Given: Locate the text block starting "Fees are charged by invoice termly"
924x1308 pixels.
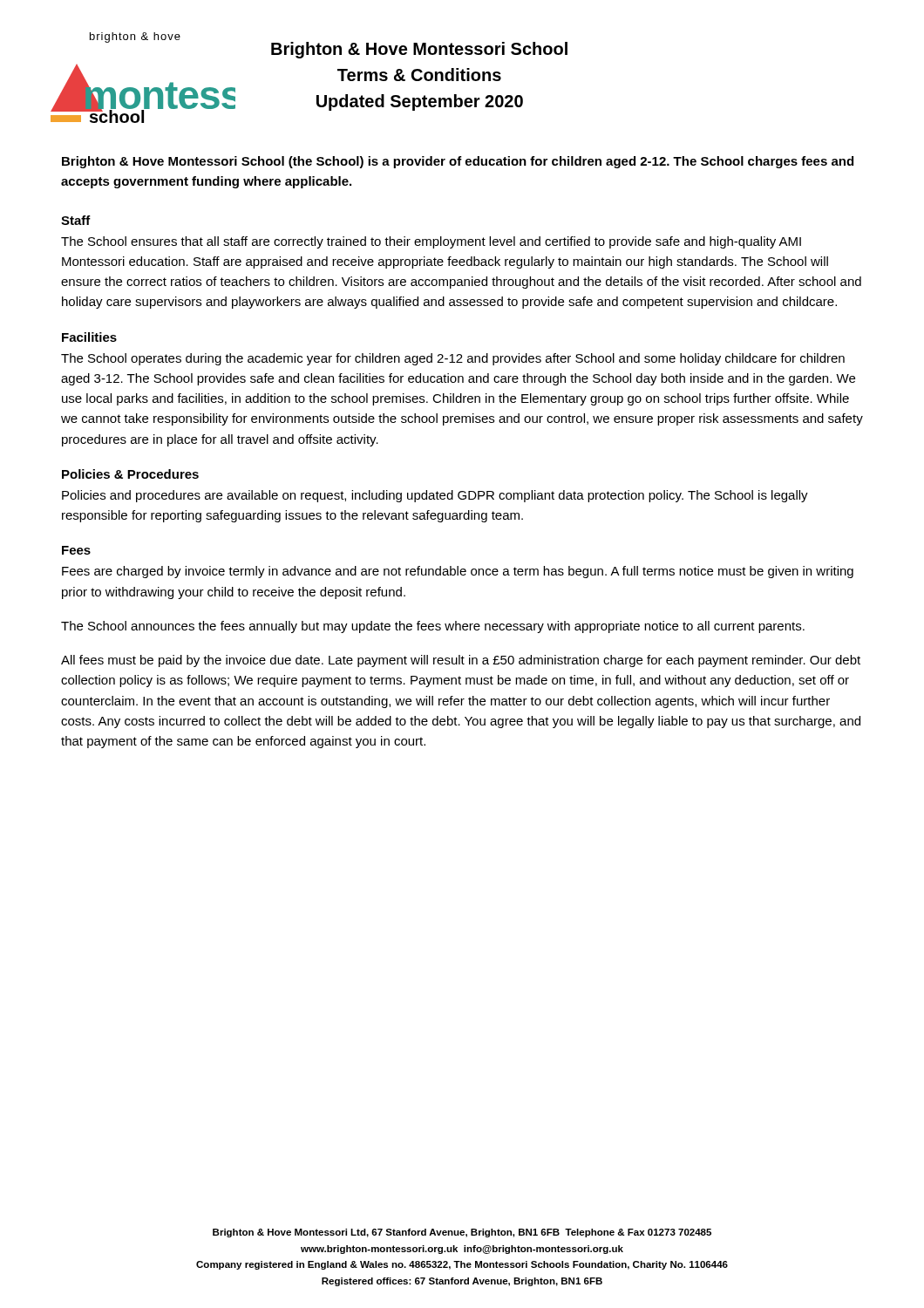Looking at the screenshot, I should 457,581.
